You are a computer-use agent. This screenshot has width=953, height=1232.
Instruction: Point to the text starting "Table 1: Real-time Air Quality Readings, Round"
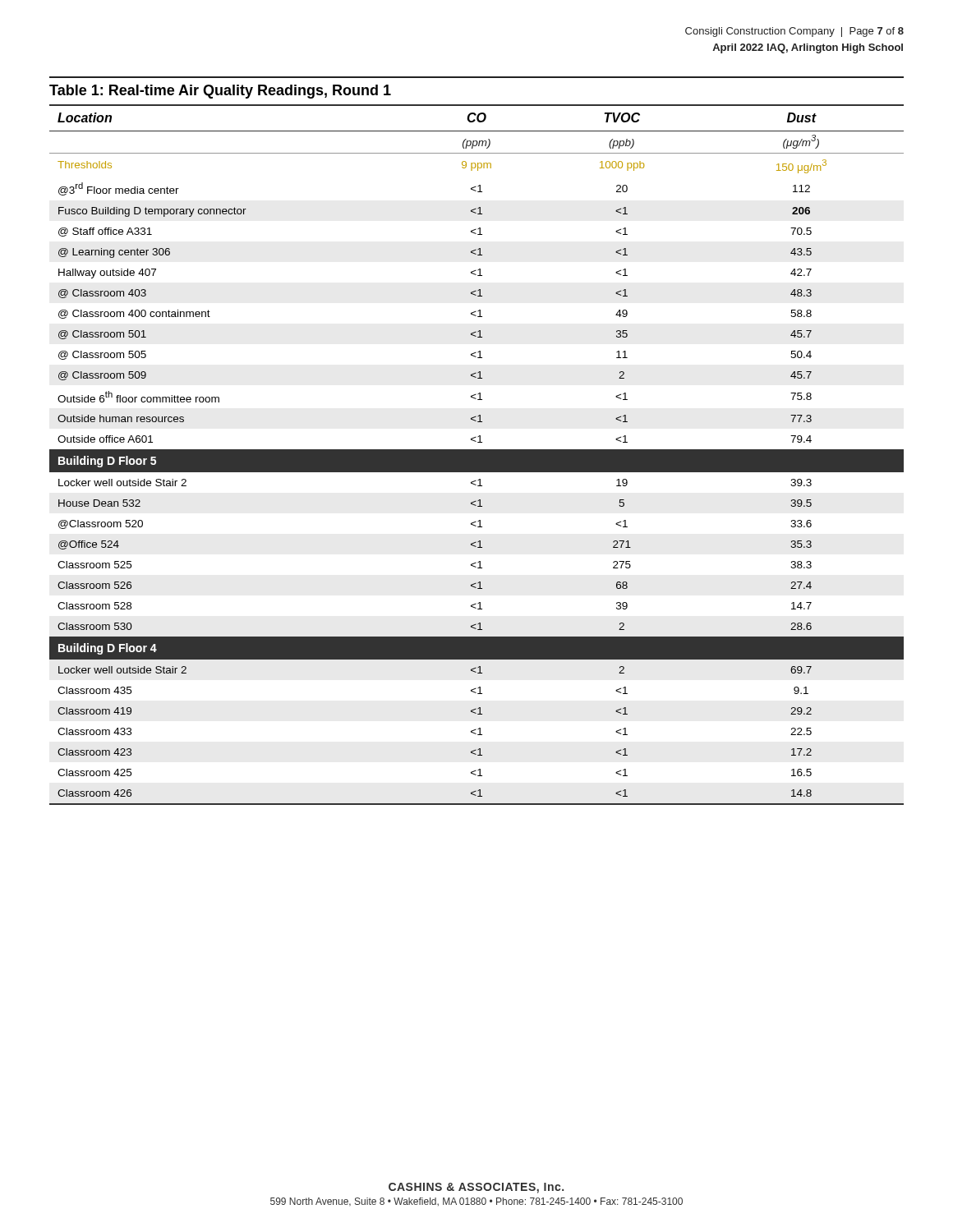[x=220, y=90]
